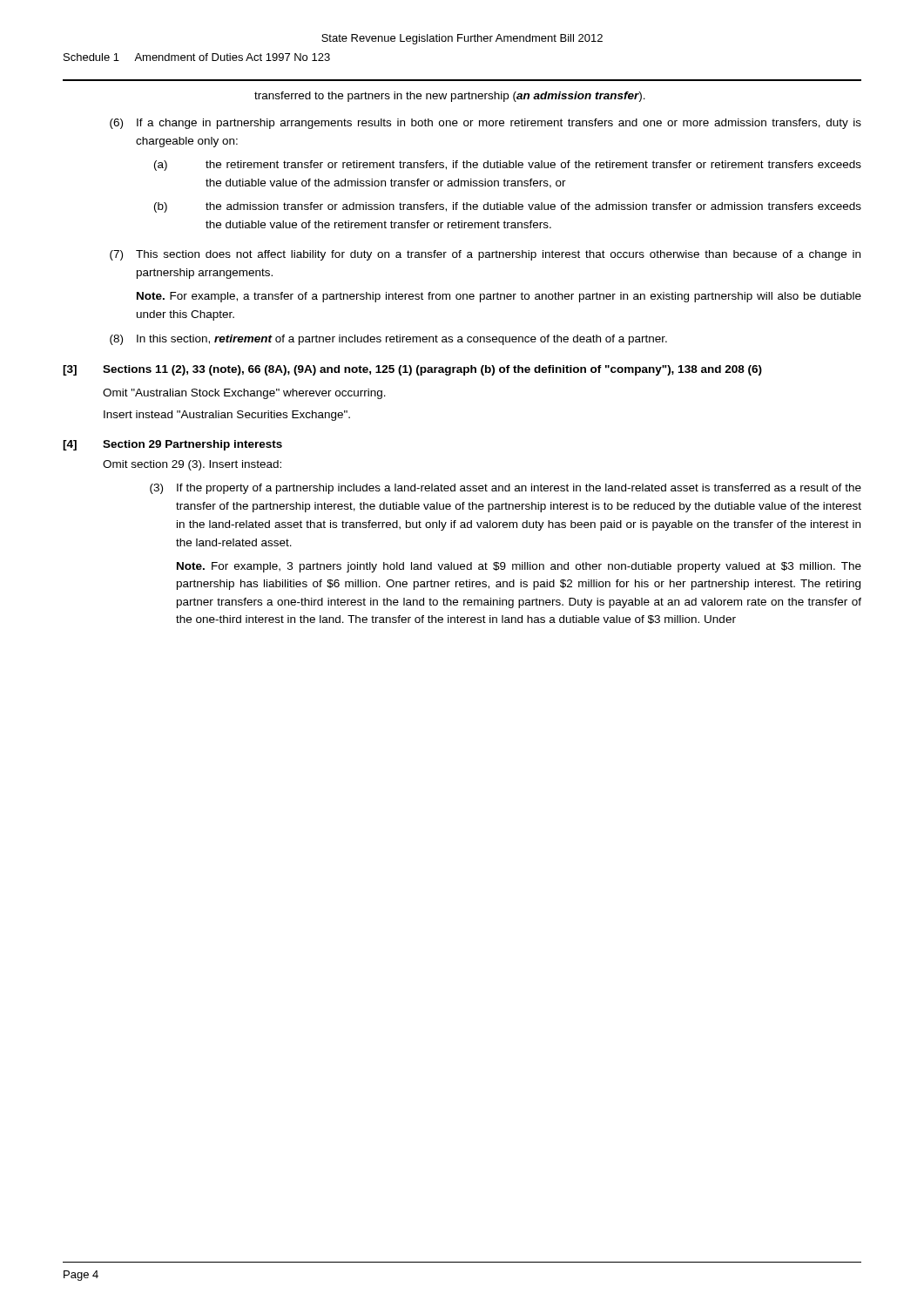Select the text block that says "Omit "Australian Stock Exchange" wherever"
This screenshot has width=924, height=1307.
pos(244,392)
